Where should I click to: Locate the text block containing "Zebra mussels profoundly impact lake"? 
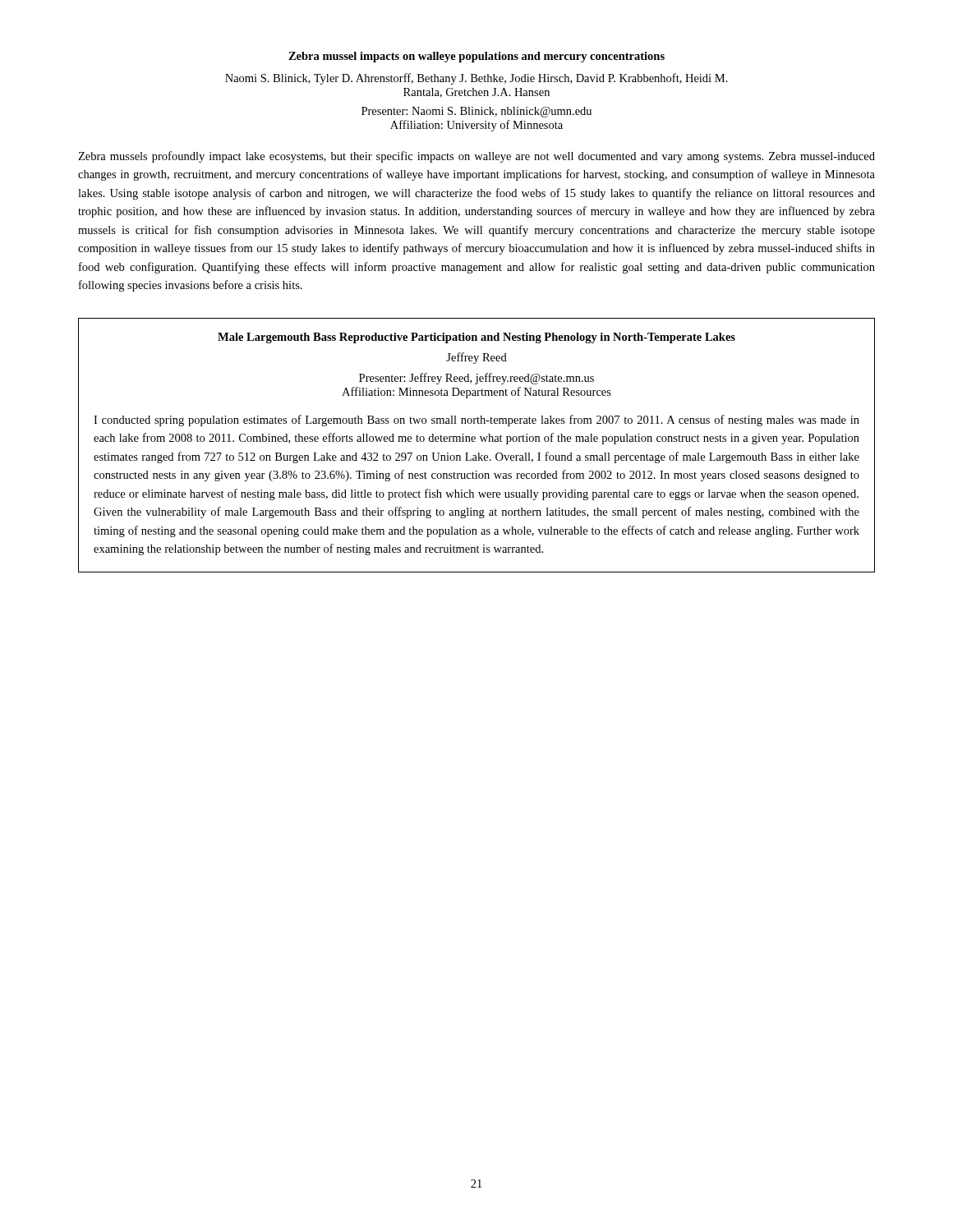(476, 221)
